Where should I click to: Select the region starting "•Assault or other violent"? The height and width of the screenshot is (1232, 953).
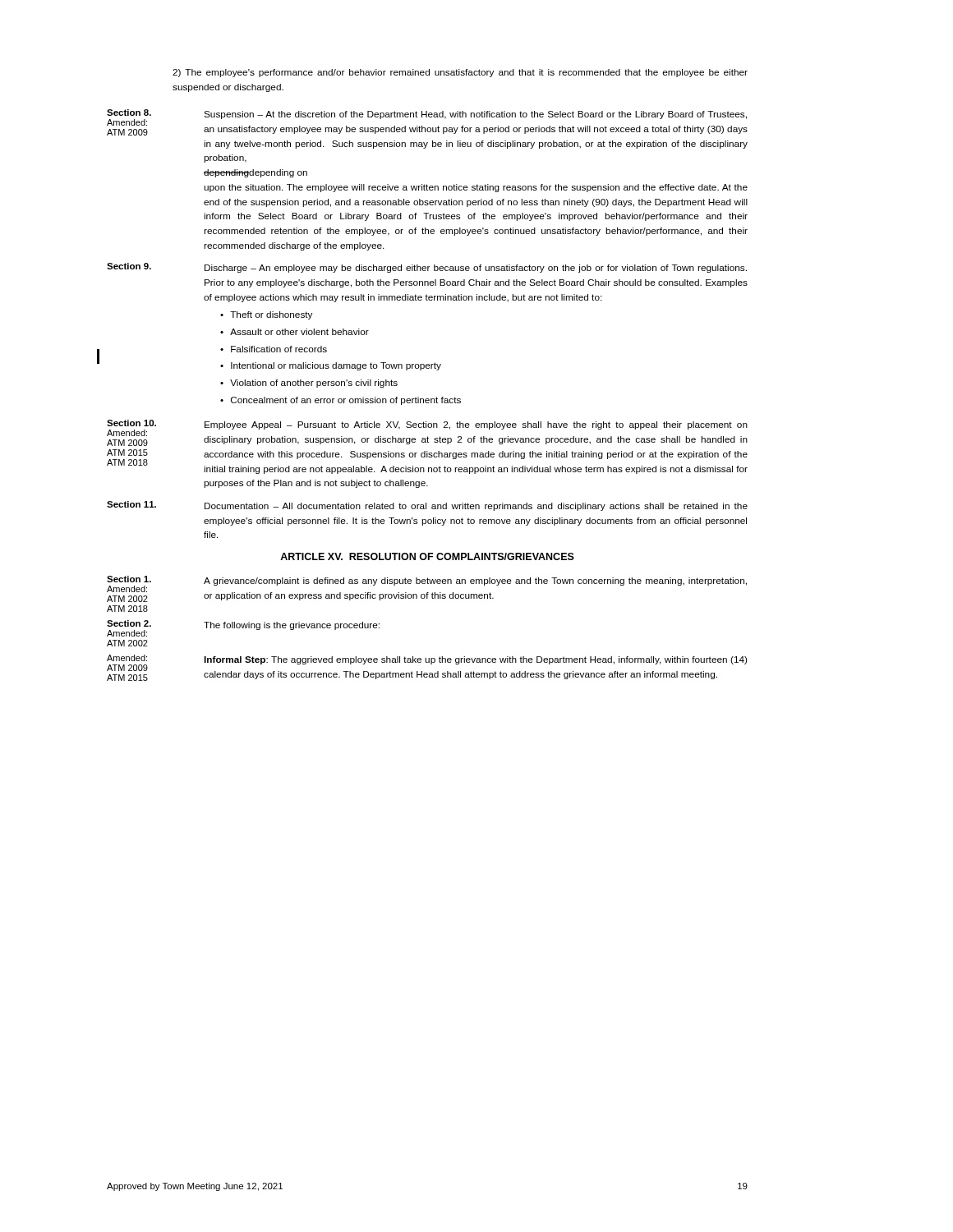point(294,333)
